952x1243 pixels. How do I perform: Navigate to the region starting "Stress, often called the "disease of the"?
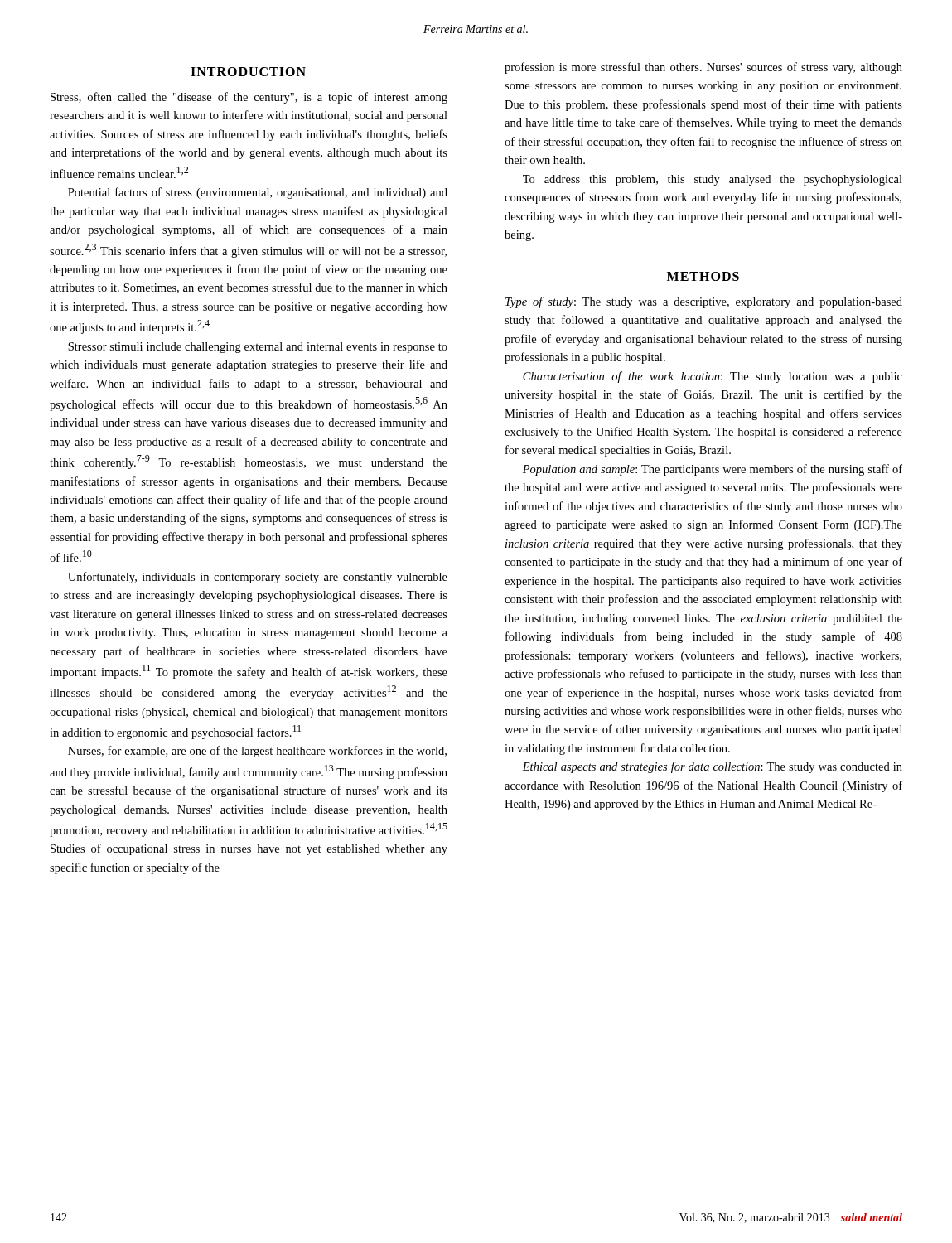coord(249,482)
